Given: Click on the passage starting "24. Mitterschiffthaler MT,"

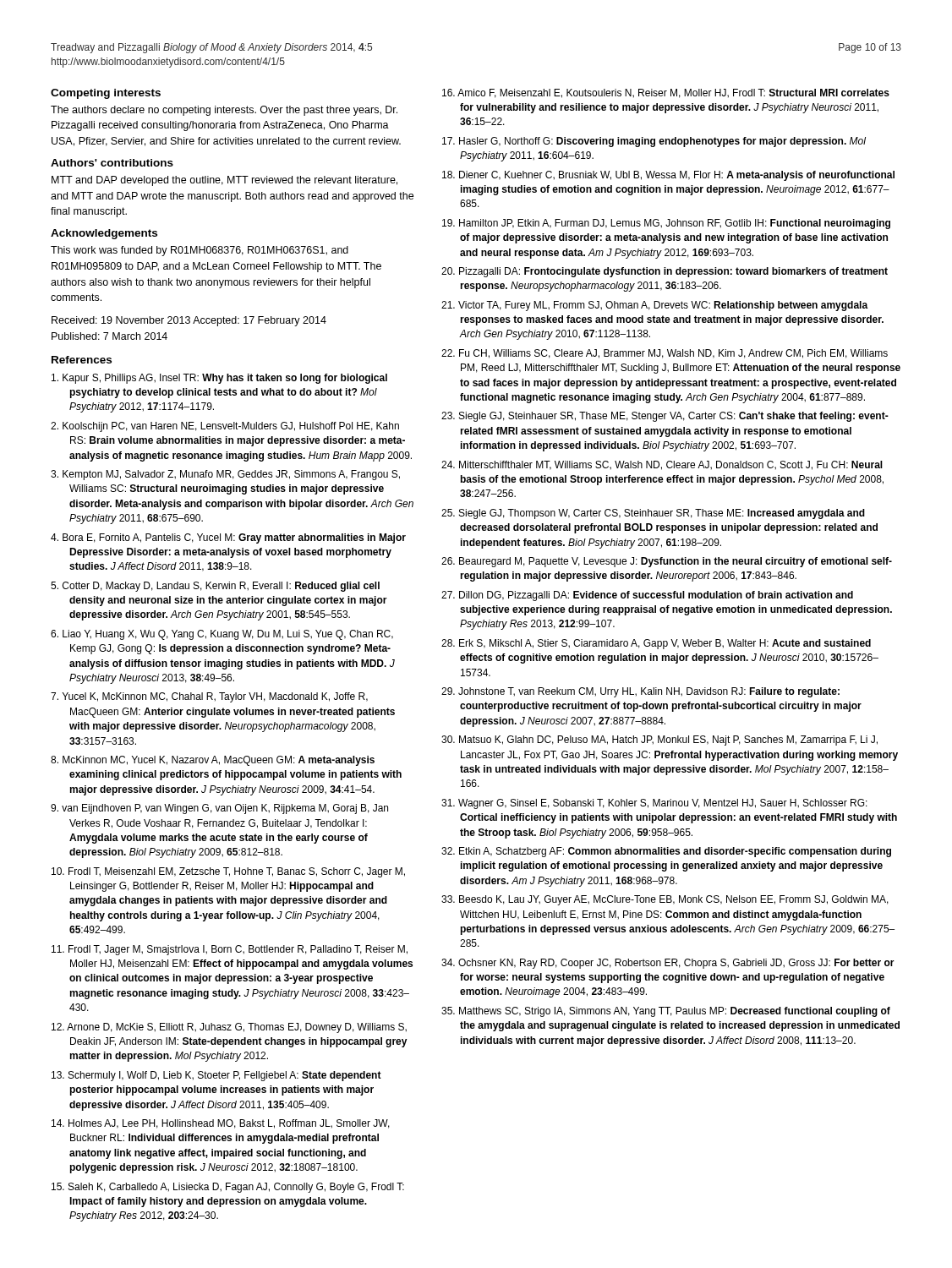Looking at the screenshot, I should (663, 479).
